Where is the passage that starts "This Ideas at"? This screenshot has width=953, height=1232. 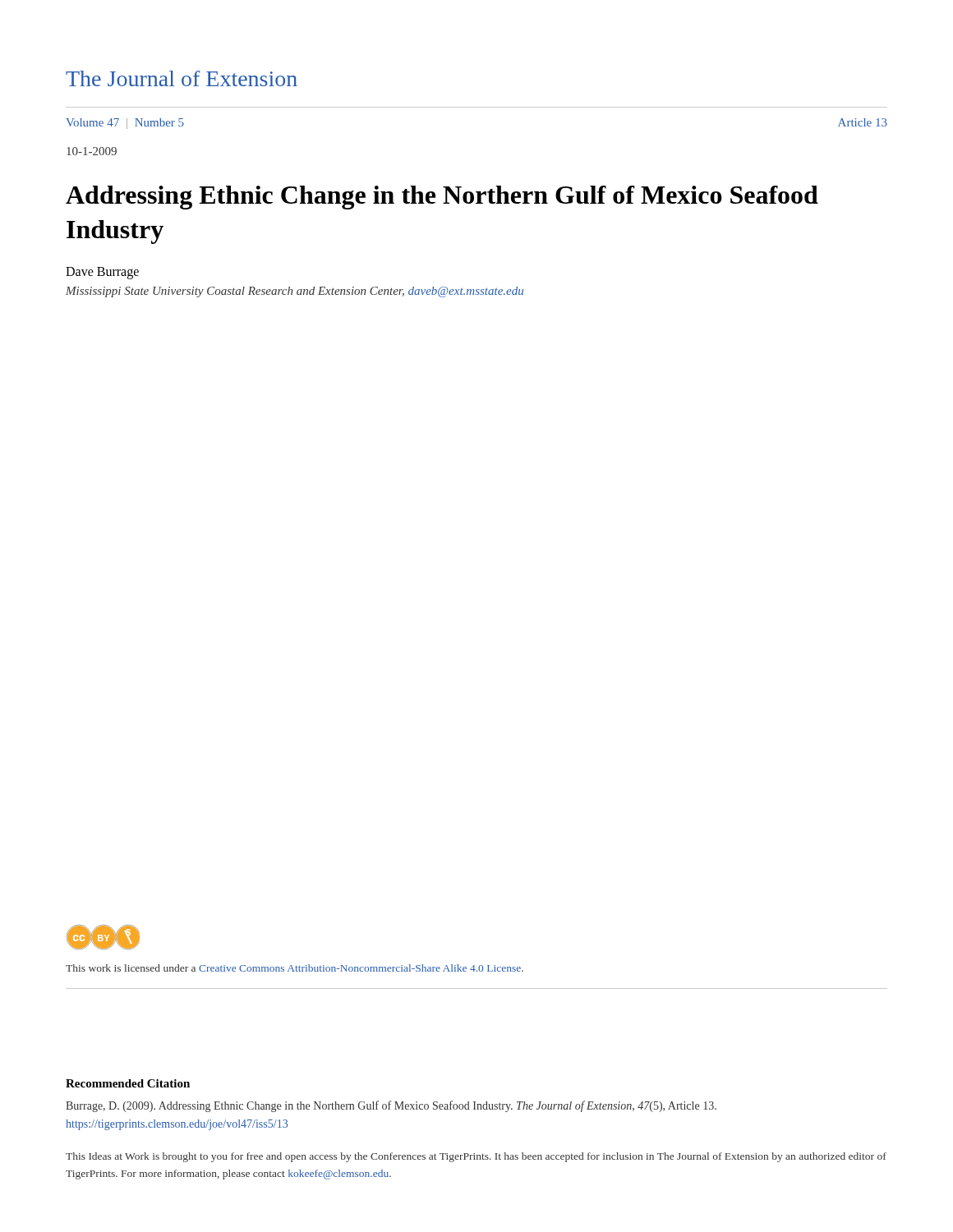click(476, 1165)
